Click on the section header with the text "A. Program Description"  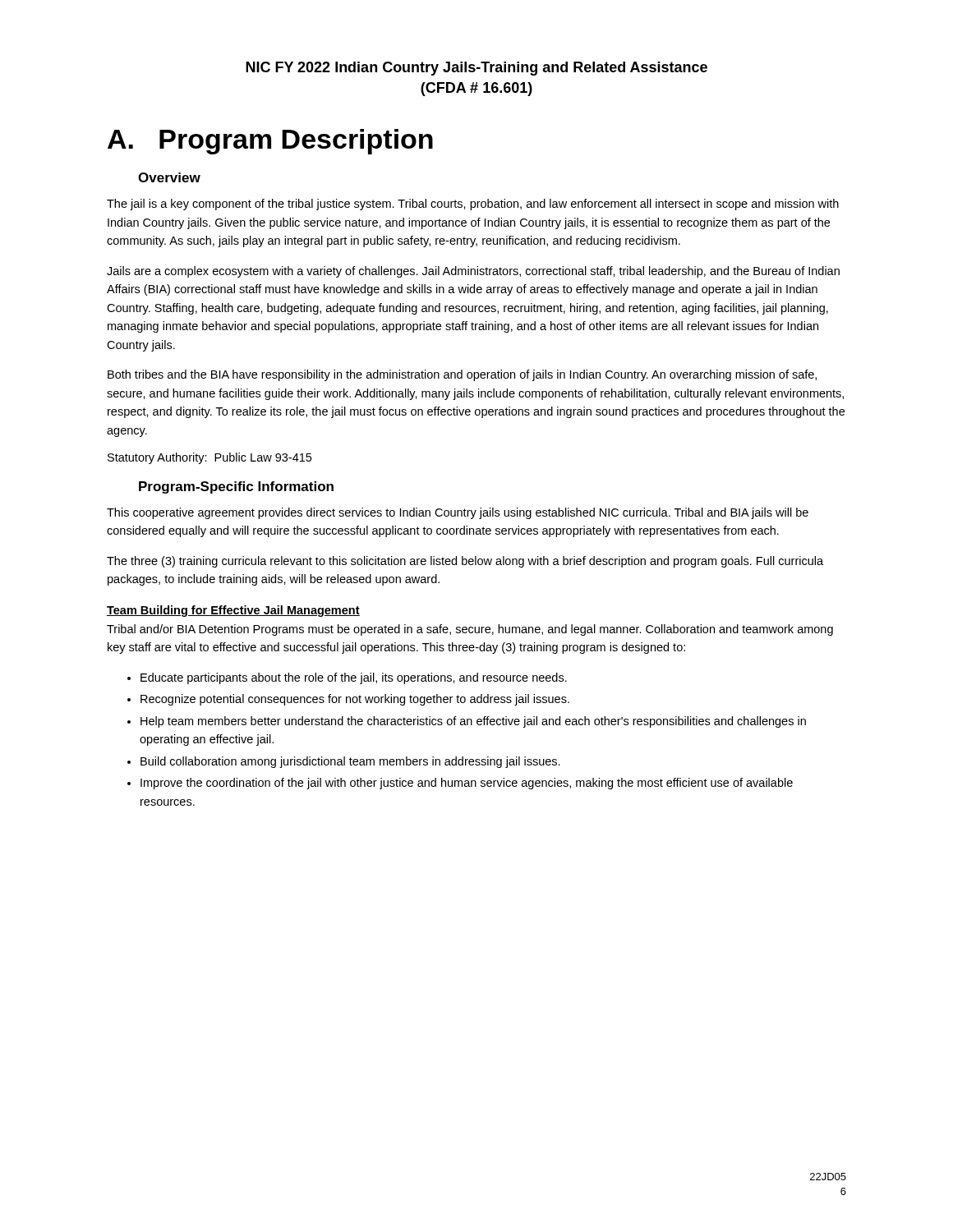[271, 139]
